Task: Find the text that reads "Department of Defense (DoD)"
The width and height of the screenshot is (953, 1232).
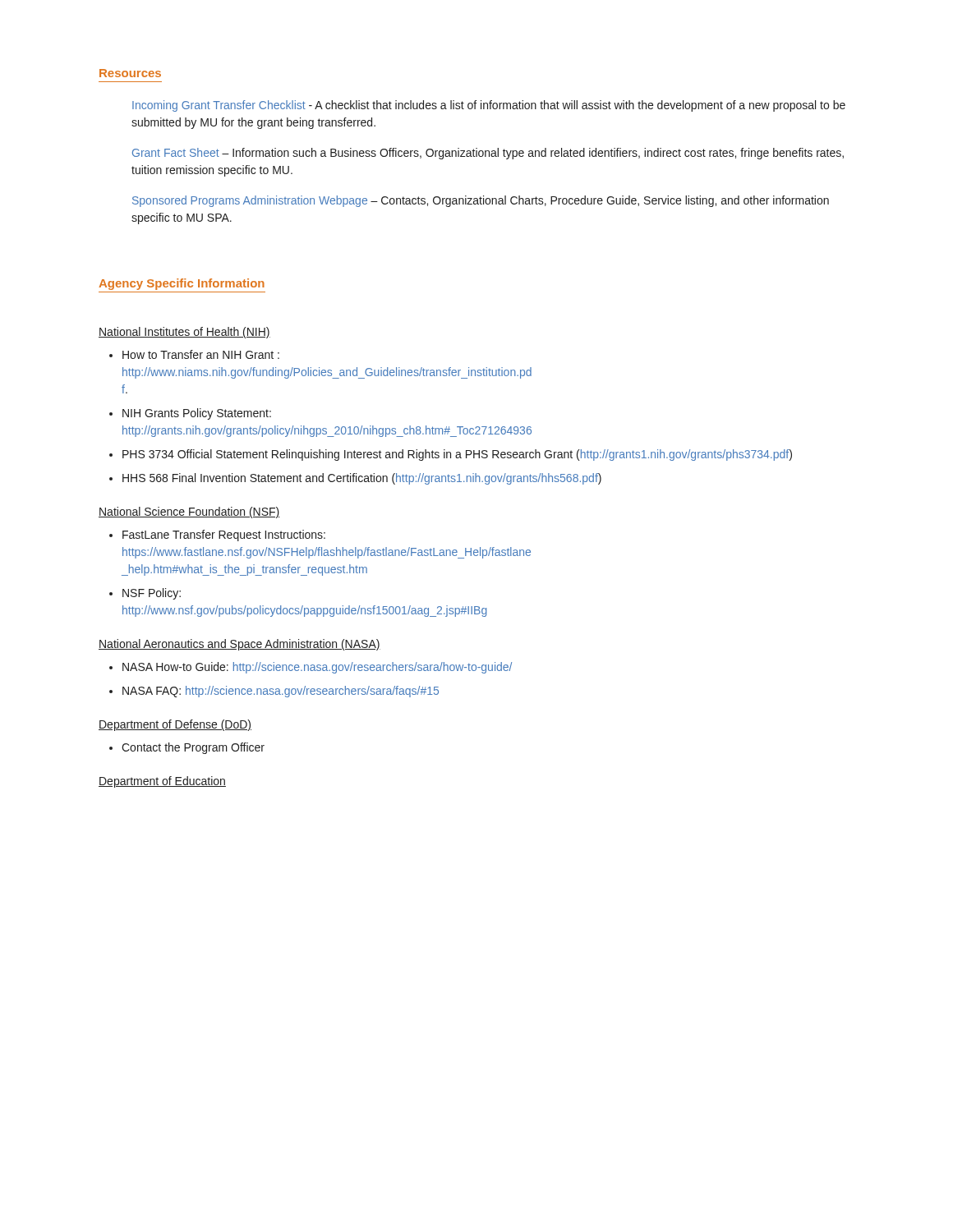Action: [175, 725]
